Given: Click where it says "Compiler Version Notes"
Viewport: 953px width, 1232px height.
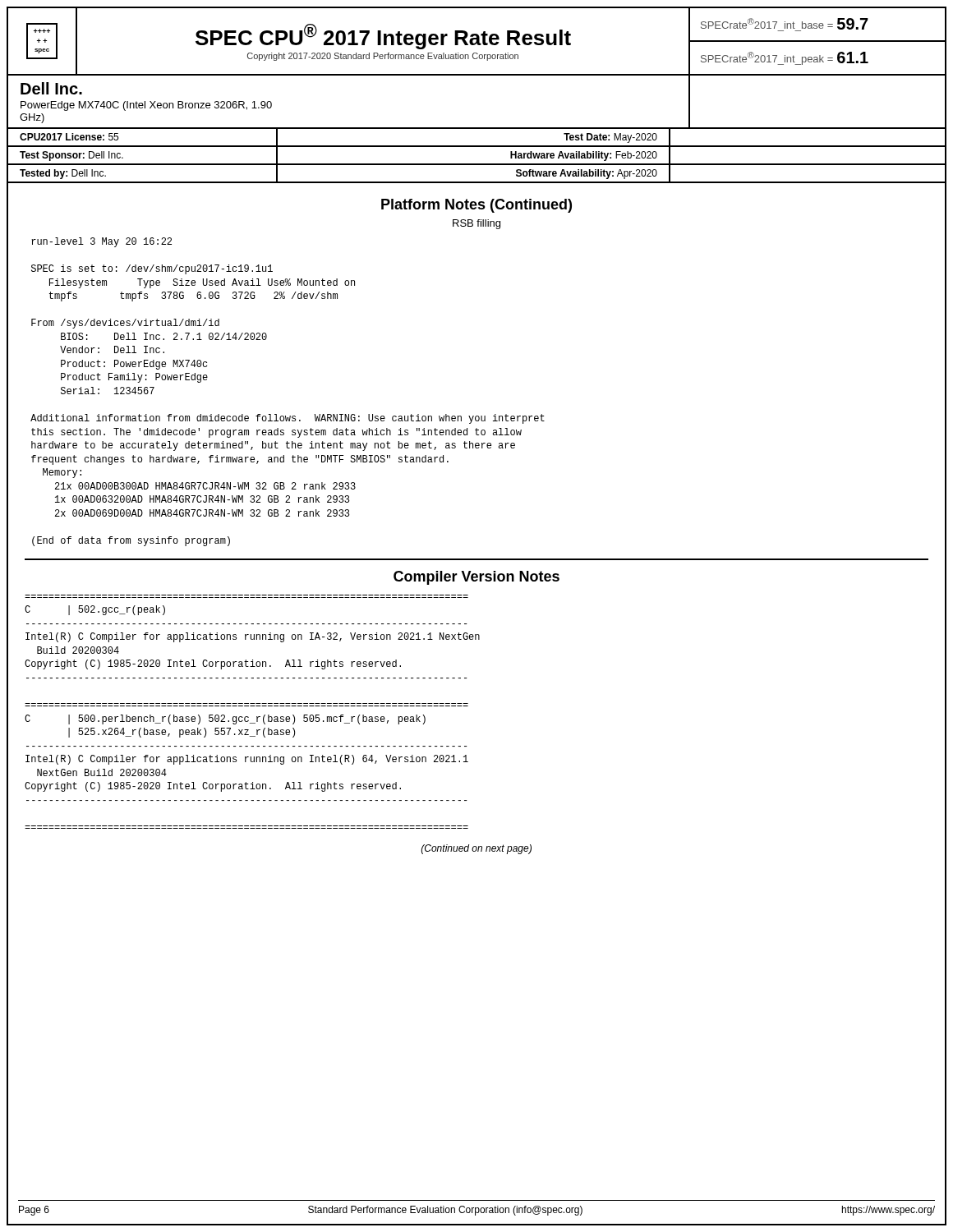Looking at the screenshot, I should (x=476, y=576).
